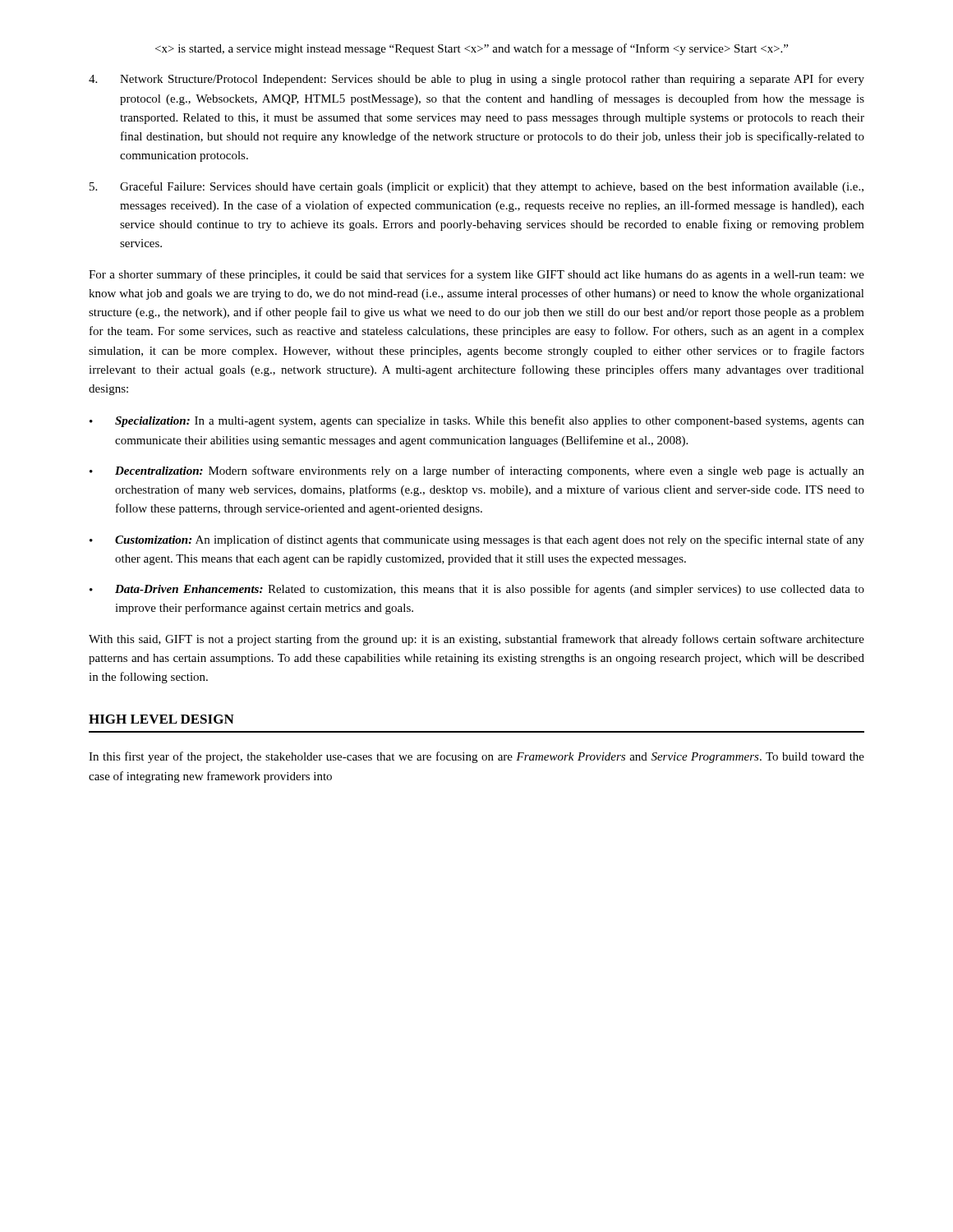The image size is (953, 1232).
Task: Select the text block starting "is started, a service might instead message “Request"
Action: 472,48
